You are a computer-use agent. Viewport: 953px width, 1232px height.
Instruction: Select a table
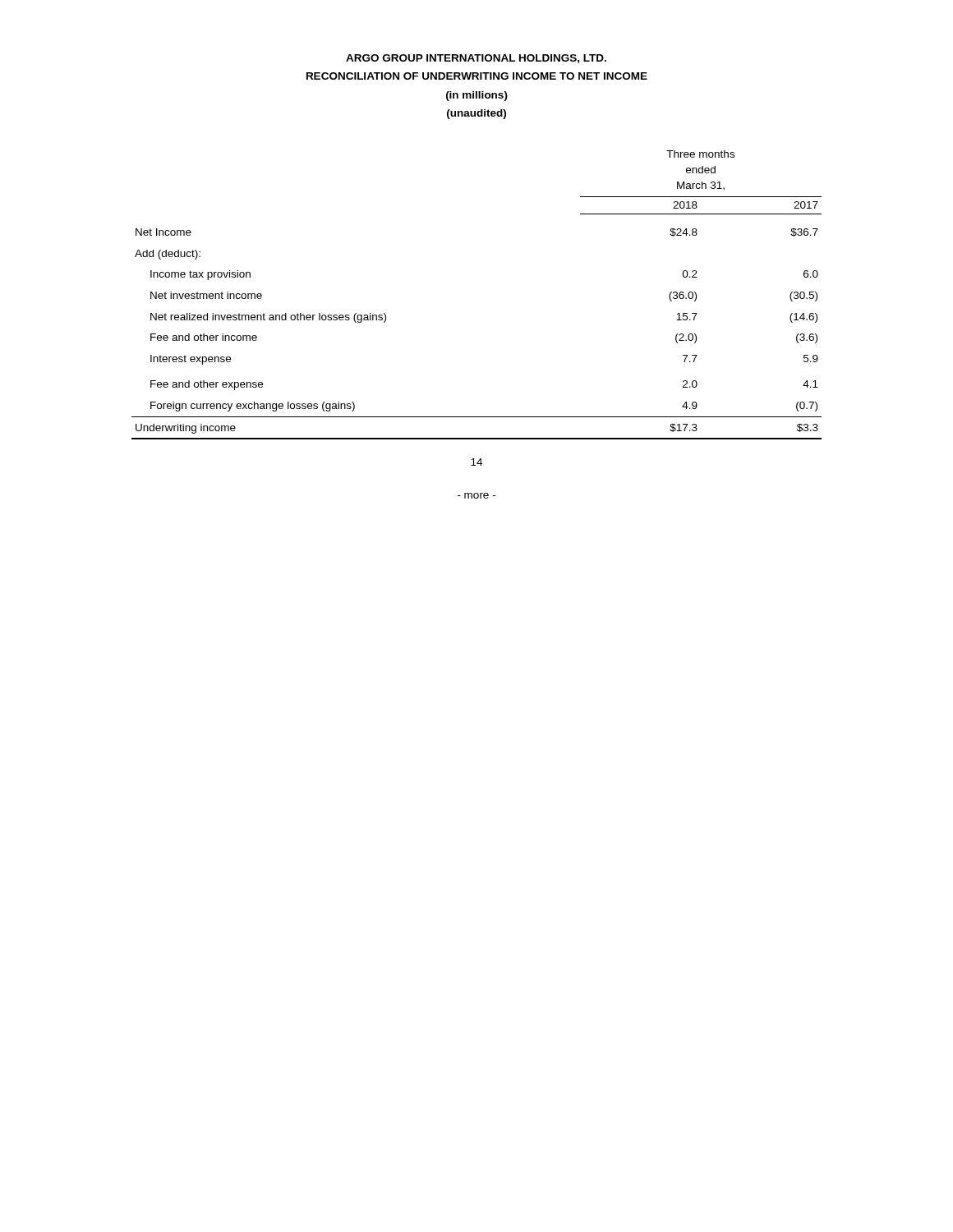(x=476, y=292)
